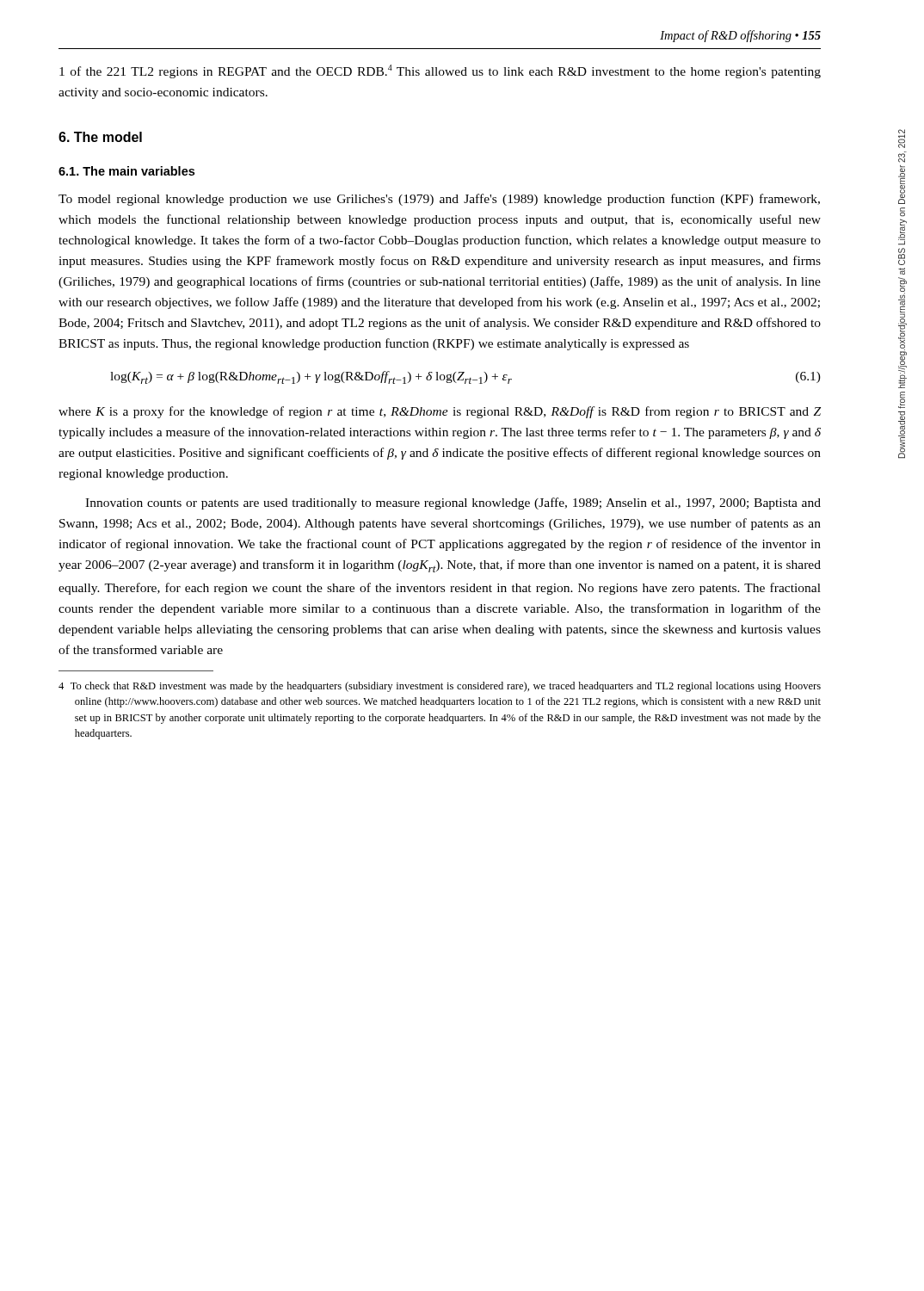This screenshot has width=924, height=1291.
Task: Locate the text block starting "1 of the 221 TL2 regions"
Action: pos(440,82)
